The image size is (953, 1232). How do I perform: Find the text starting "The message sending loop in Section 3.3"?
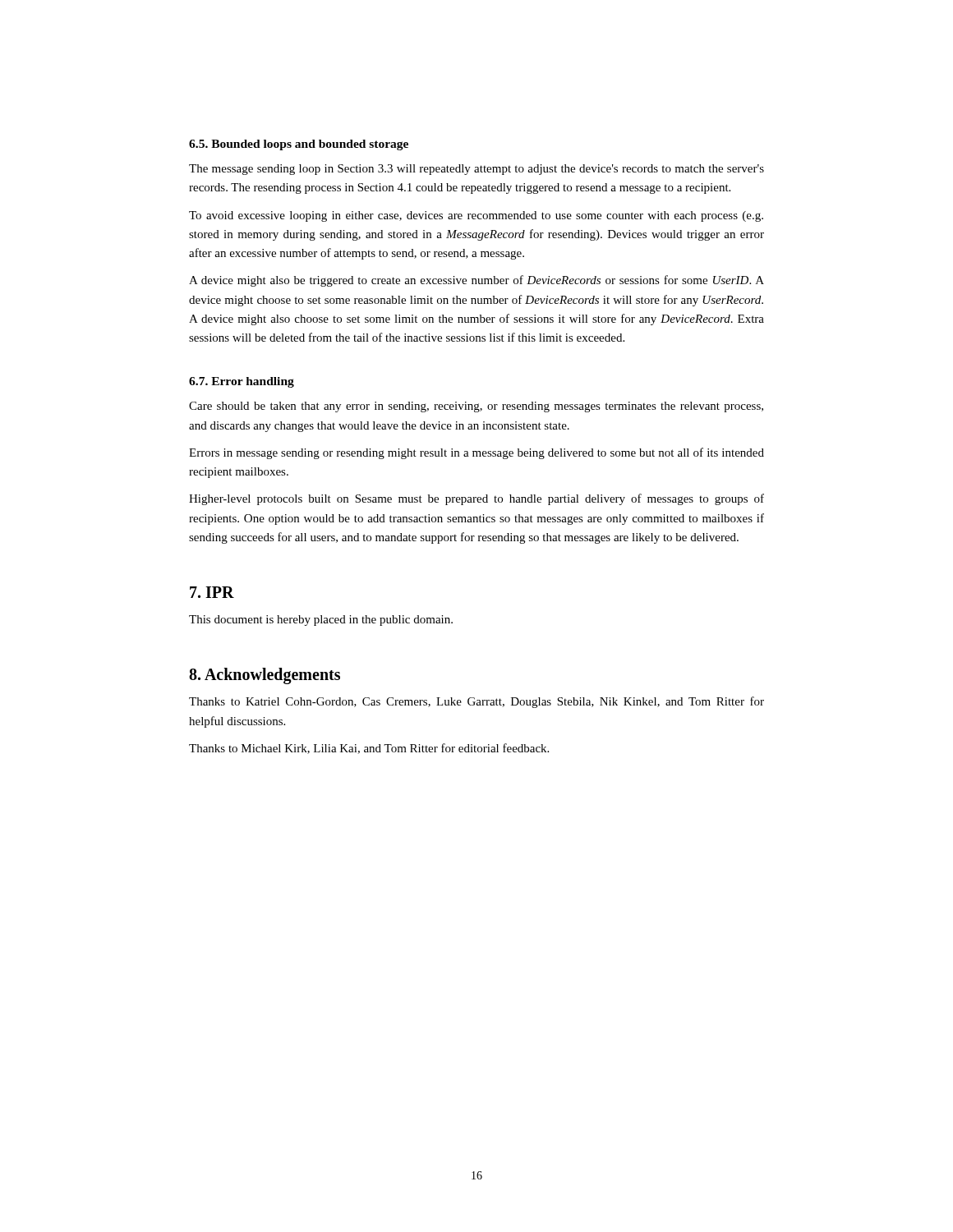(476, 178)
